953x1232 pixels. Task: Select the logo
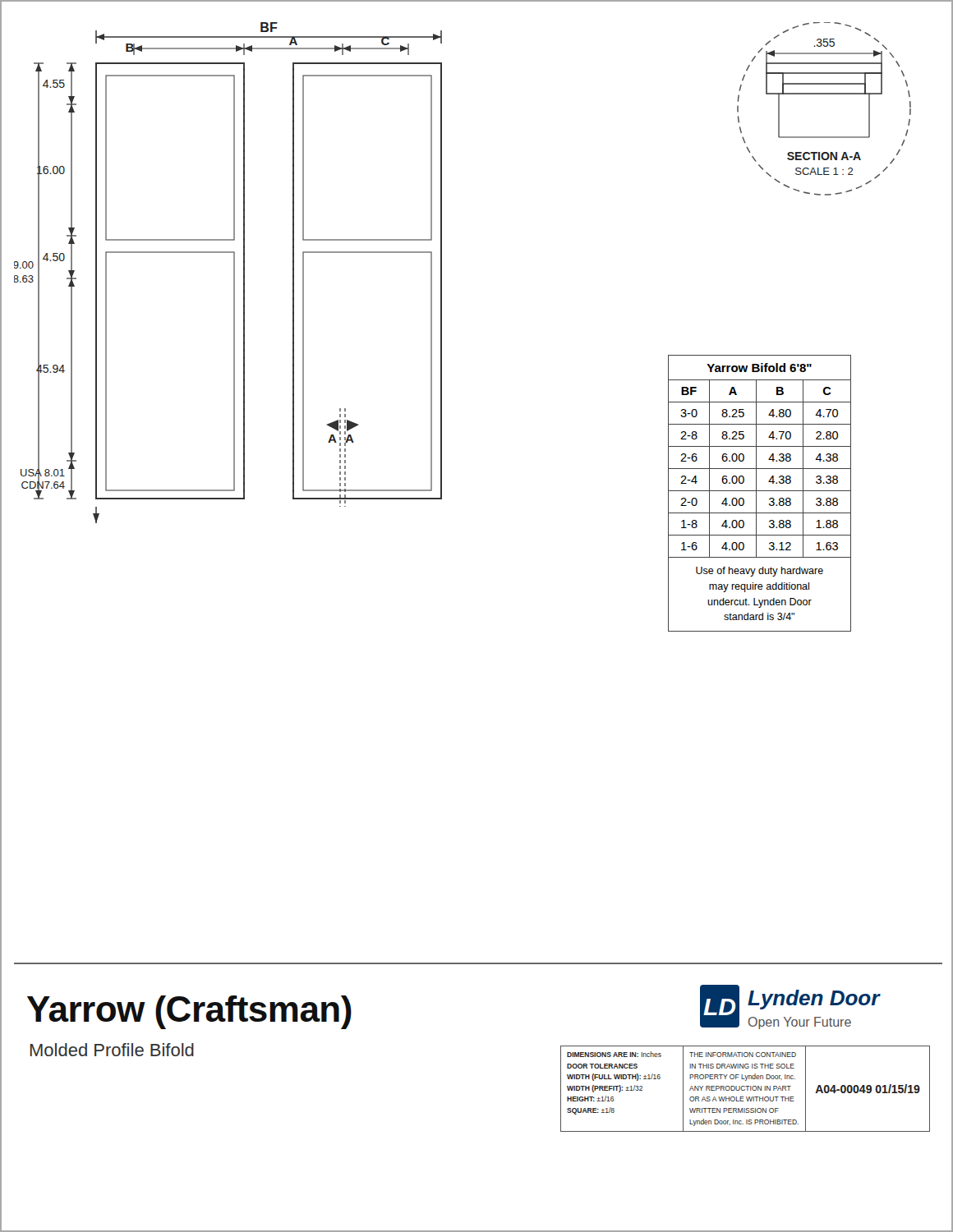tap(815, 1009)
